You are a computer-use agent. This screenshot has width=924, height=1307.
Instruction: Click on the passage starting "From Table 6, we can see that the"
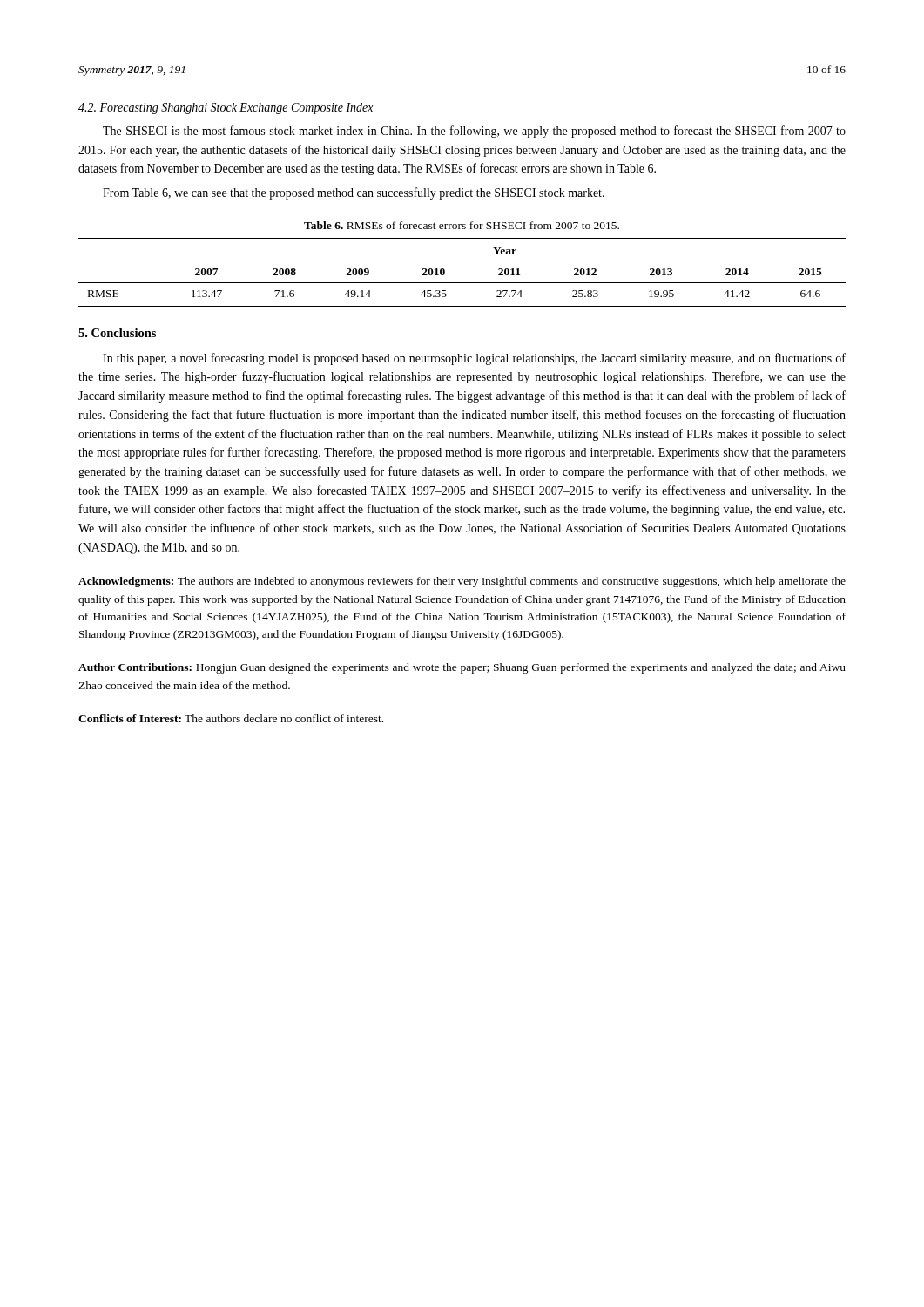(462, 193)
